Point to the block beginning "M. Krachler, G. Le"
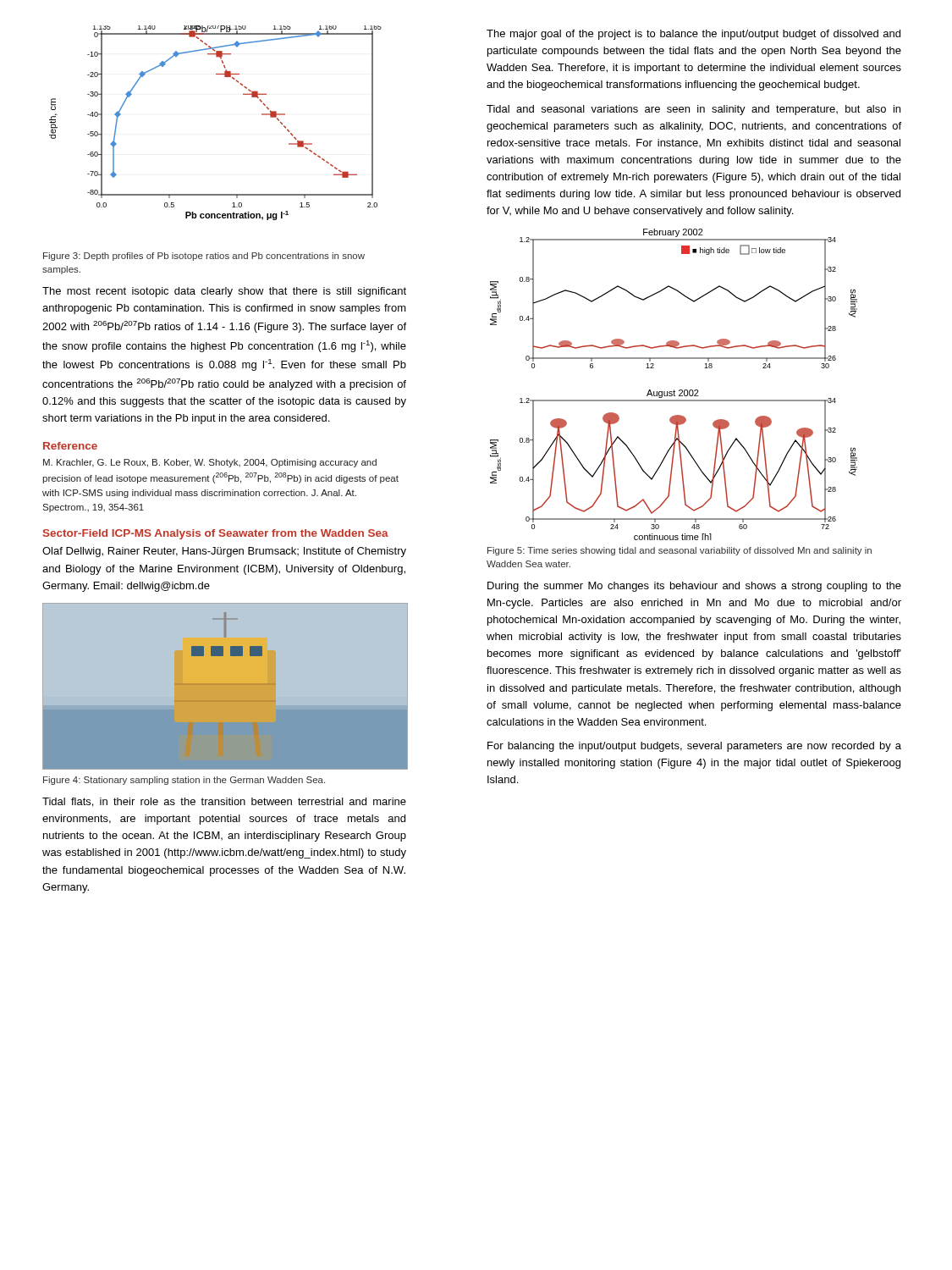The width and height of the screenshot is (952, 1270). 220,485
